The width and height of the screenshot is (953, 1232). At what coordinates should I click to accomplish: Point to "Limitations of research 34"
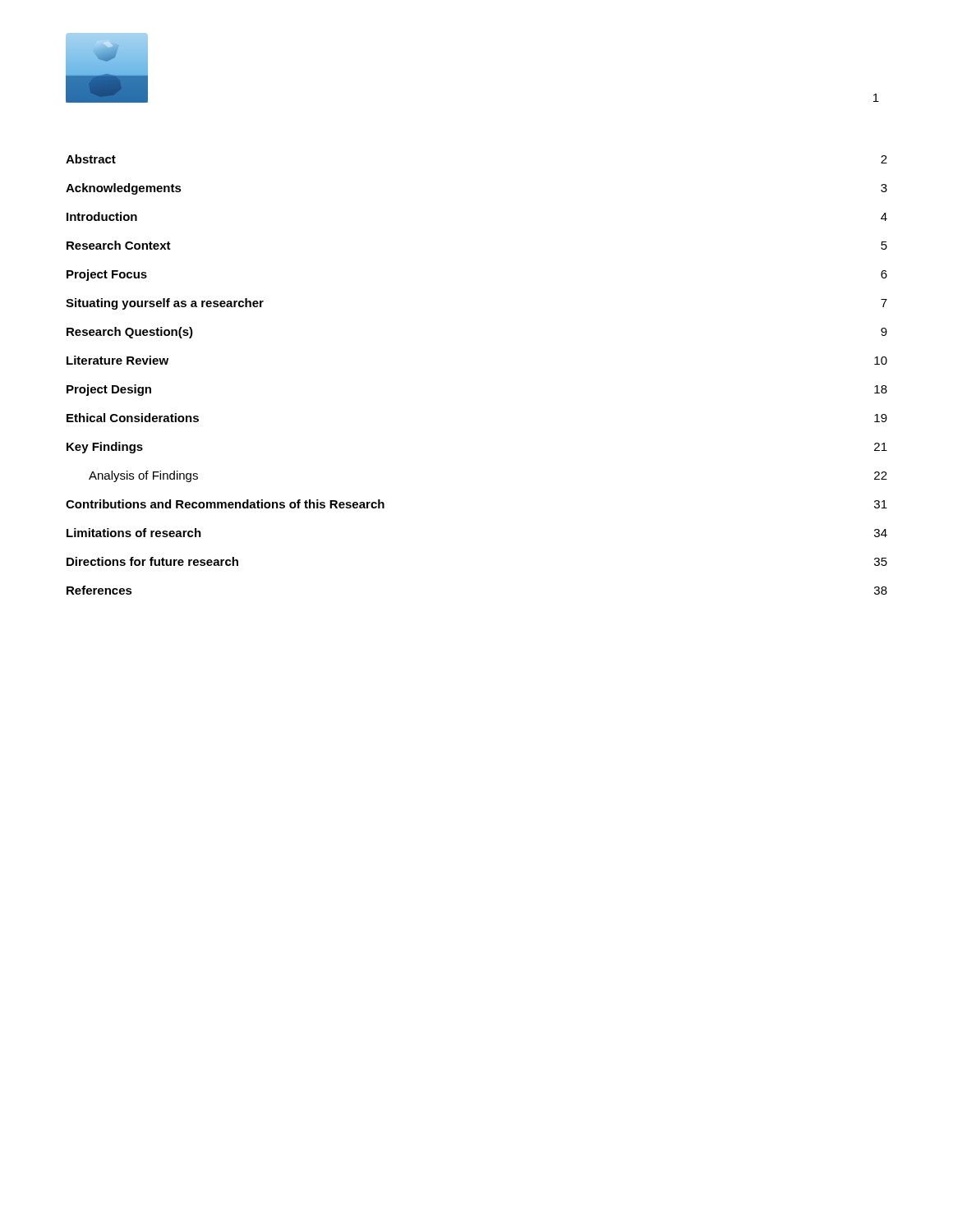pos(128,532)
